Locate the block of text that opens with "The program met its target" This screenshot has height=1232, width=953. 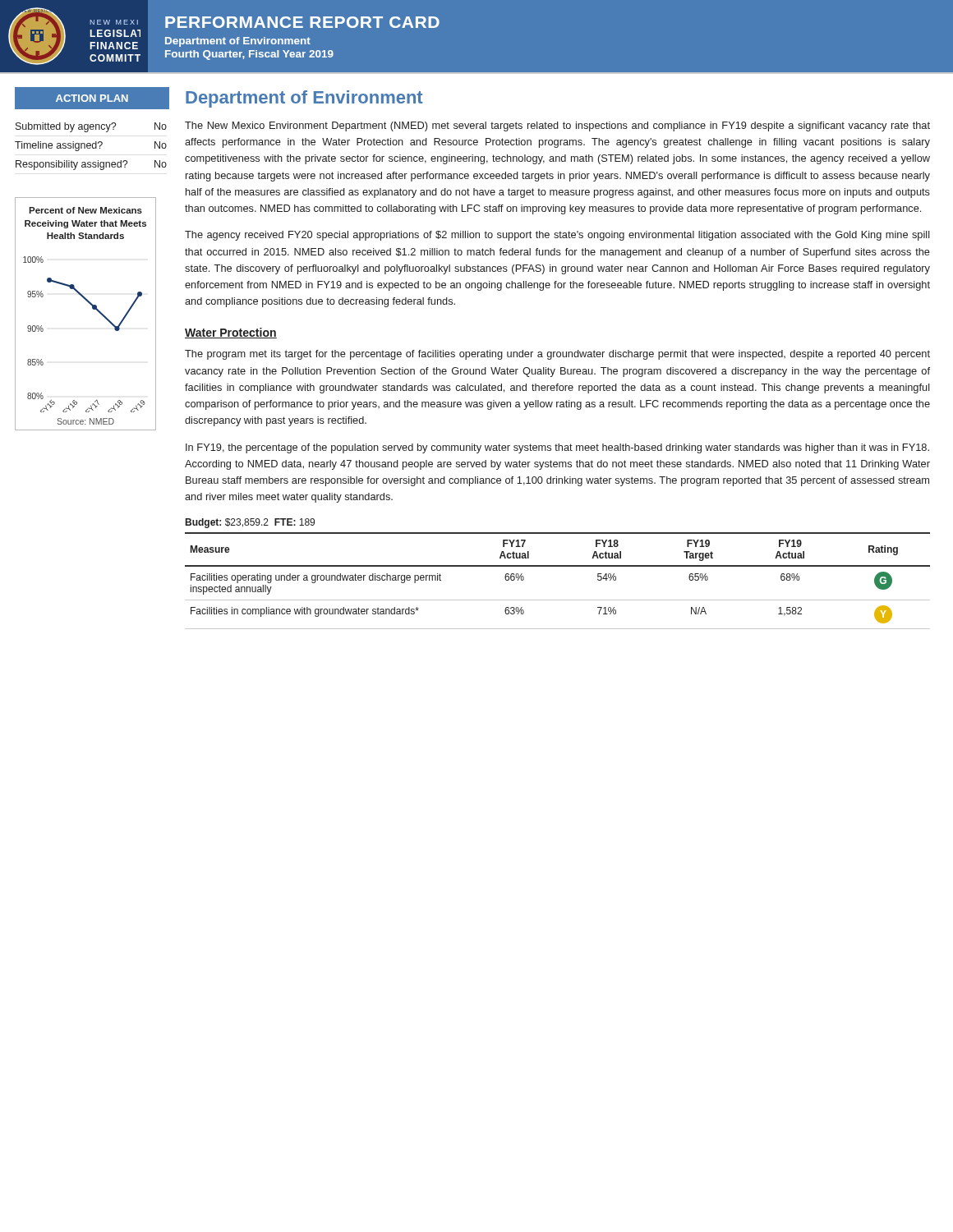(x=557, y=387)
